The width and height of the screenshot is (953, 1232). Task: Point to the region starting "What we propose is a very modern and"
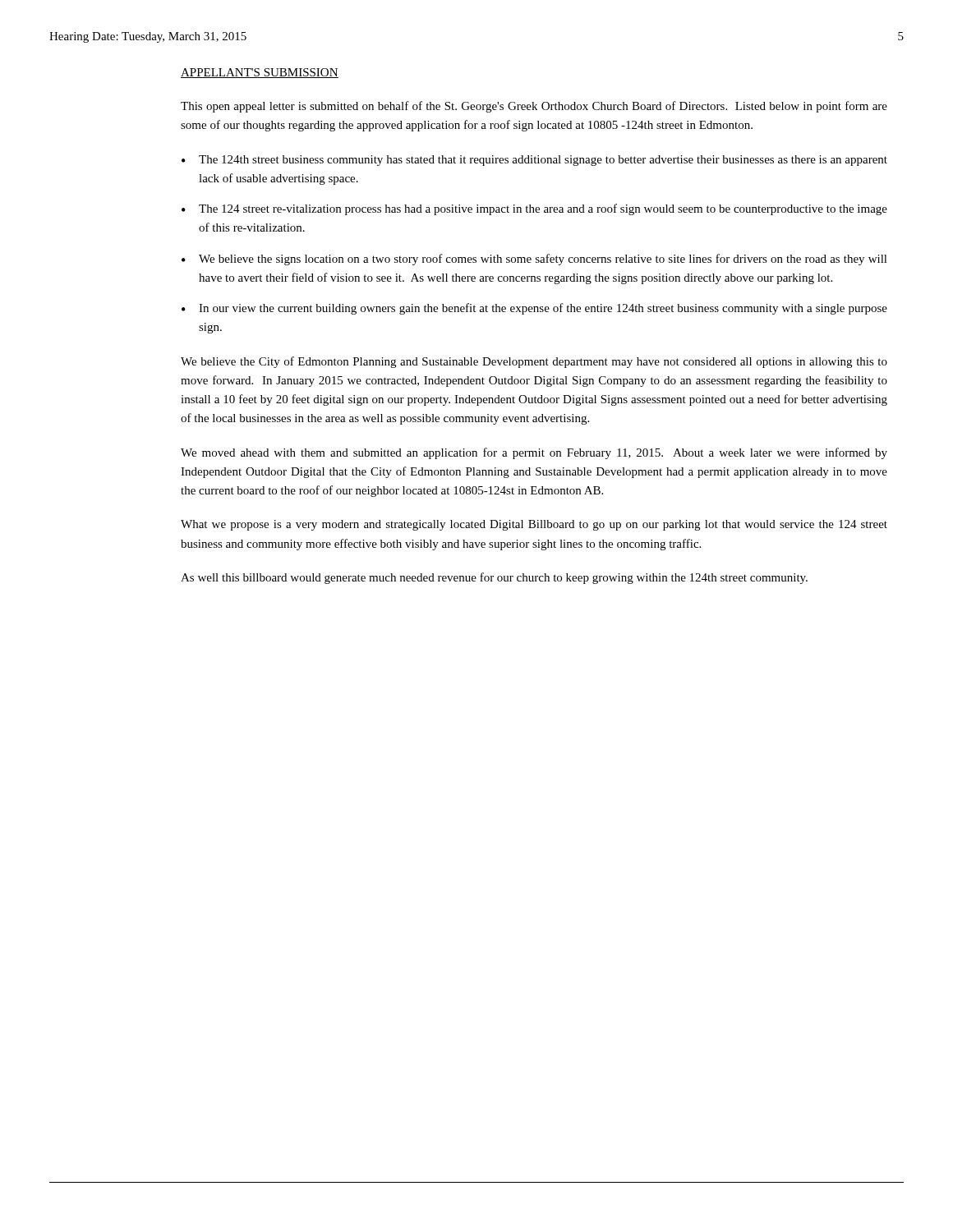pyautogui.click(x=534, y=534)
